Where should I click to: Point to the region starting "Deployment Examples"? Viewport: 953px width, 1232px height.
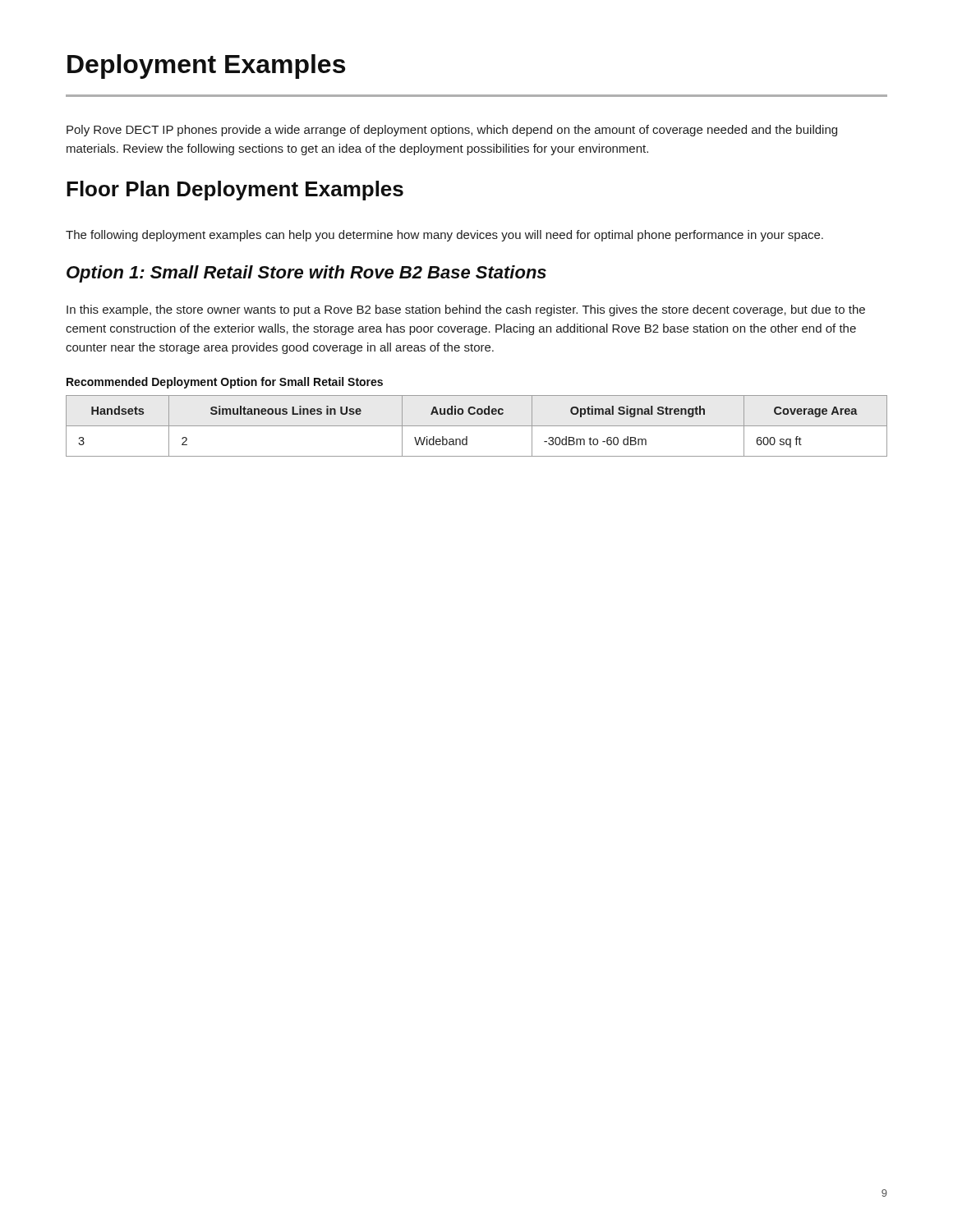(x=206, y=67)
